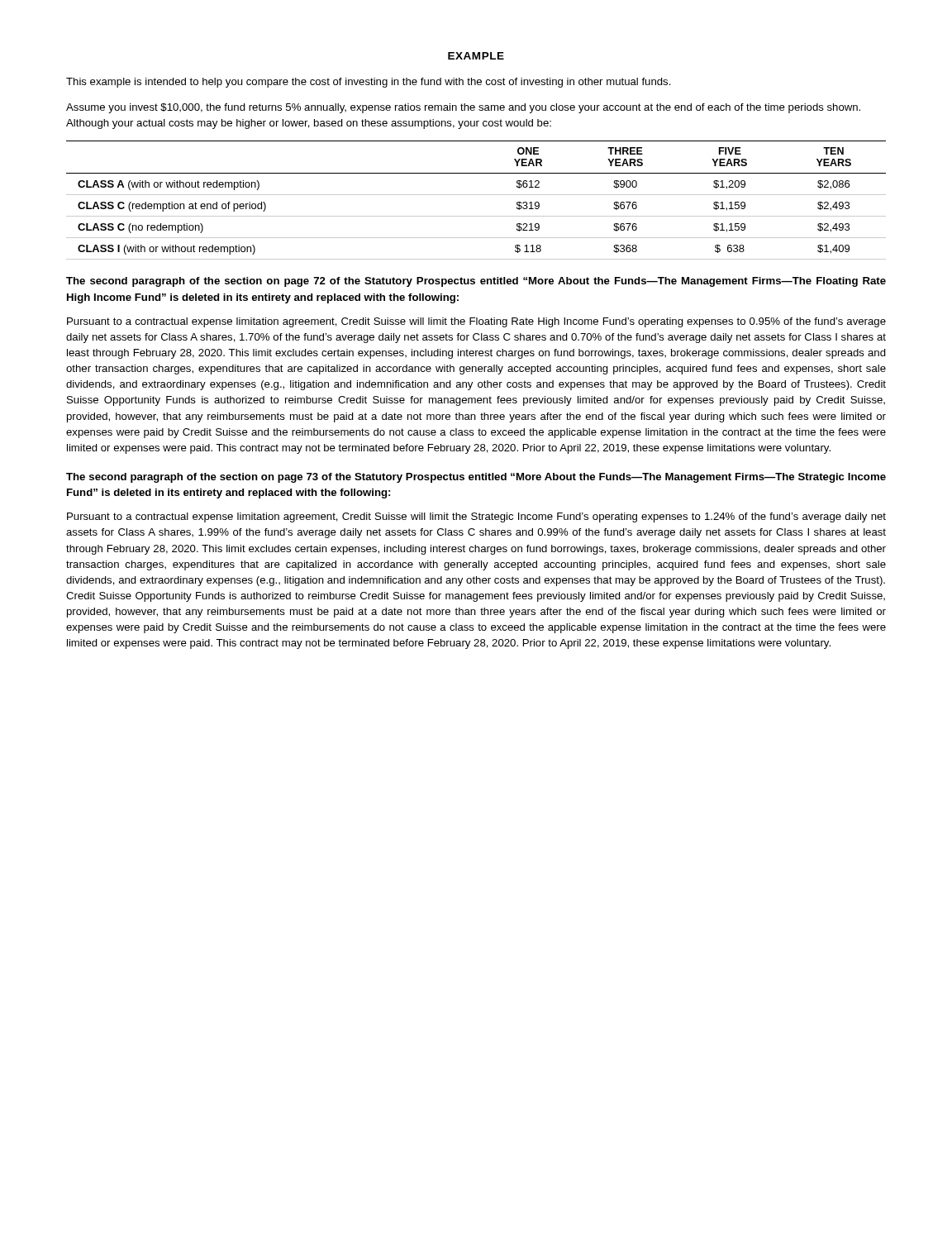
Task: Point to the text starting "This example is intended to help you compare"
Action: [x=369, y=81]
